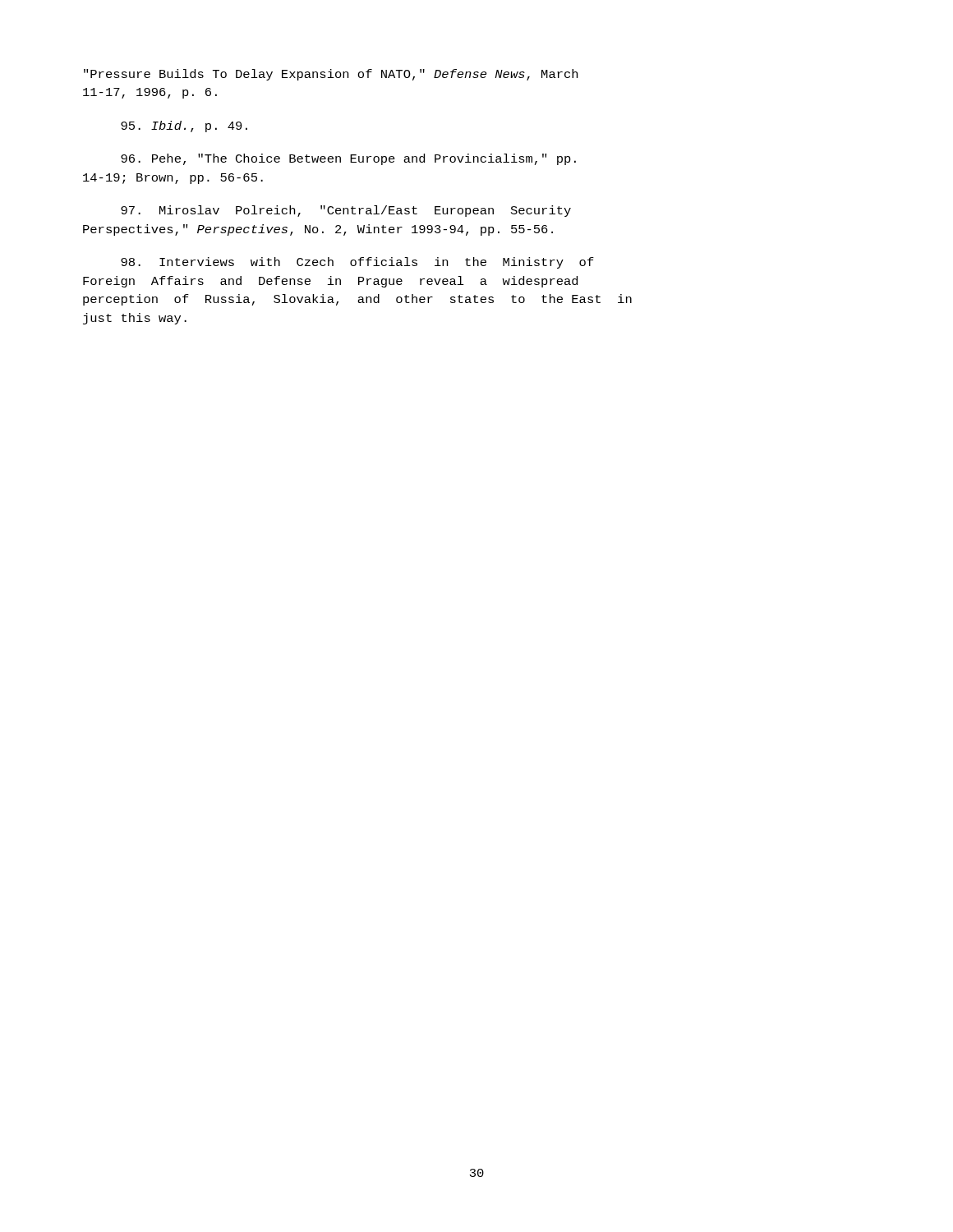This screenshot has width=953, height=1232.
Task: Find "Ibid., p. 49." on this page
Action: pos(166,126)
